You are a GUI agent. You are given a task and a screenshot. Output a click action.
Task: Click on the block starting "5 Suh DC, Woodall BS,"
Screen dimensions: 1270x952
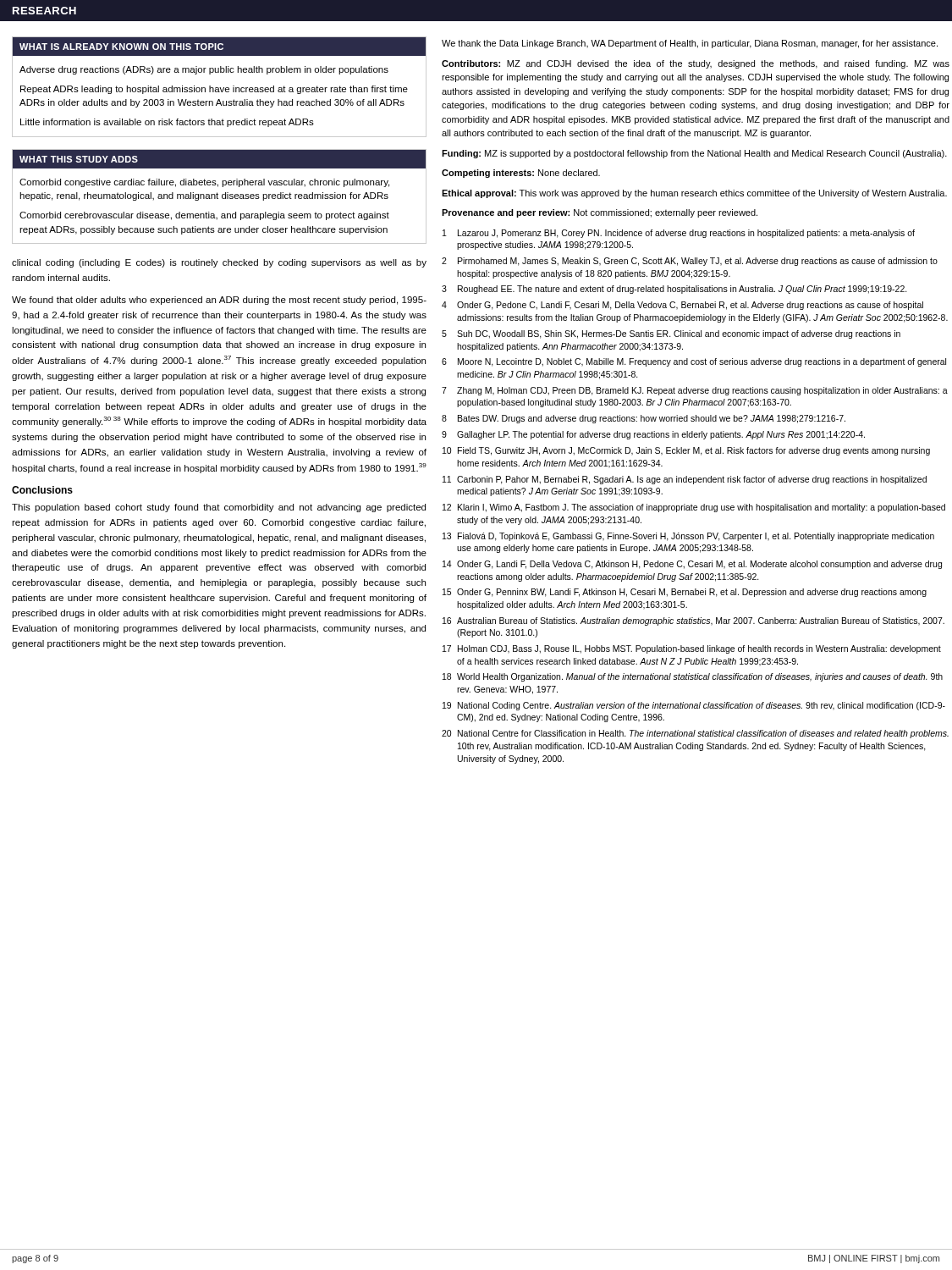pos(696,340)
